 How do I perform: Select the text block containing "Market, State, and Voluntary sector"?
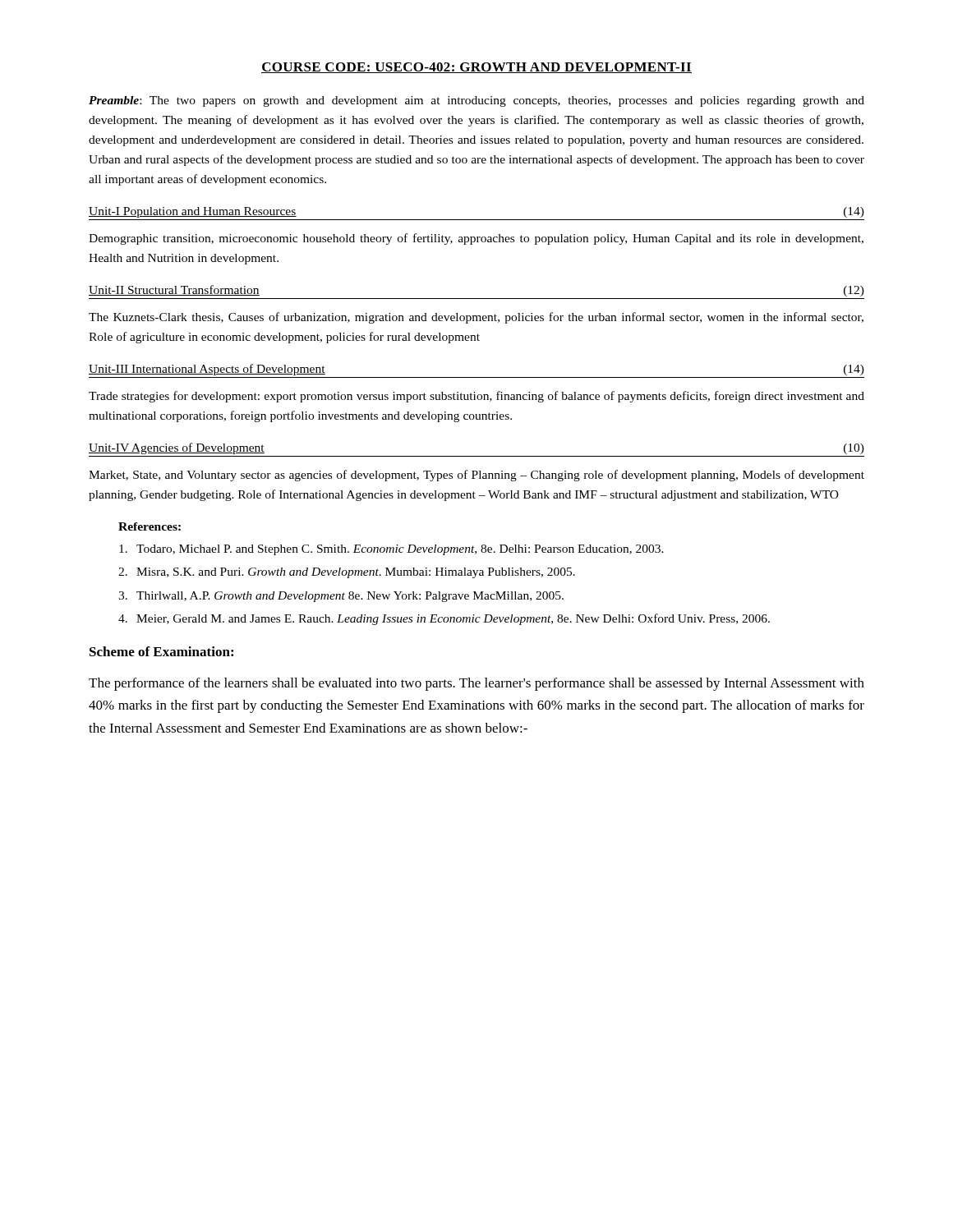[x=476, y=484]
